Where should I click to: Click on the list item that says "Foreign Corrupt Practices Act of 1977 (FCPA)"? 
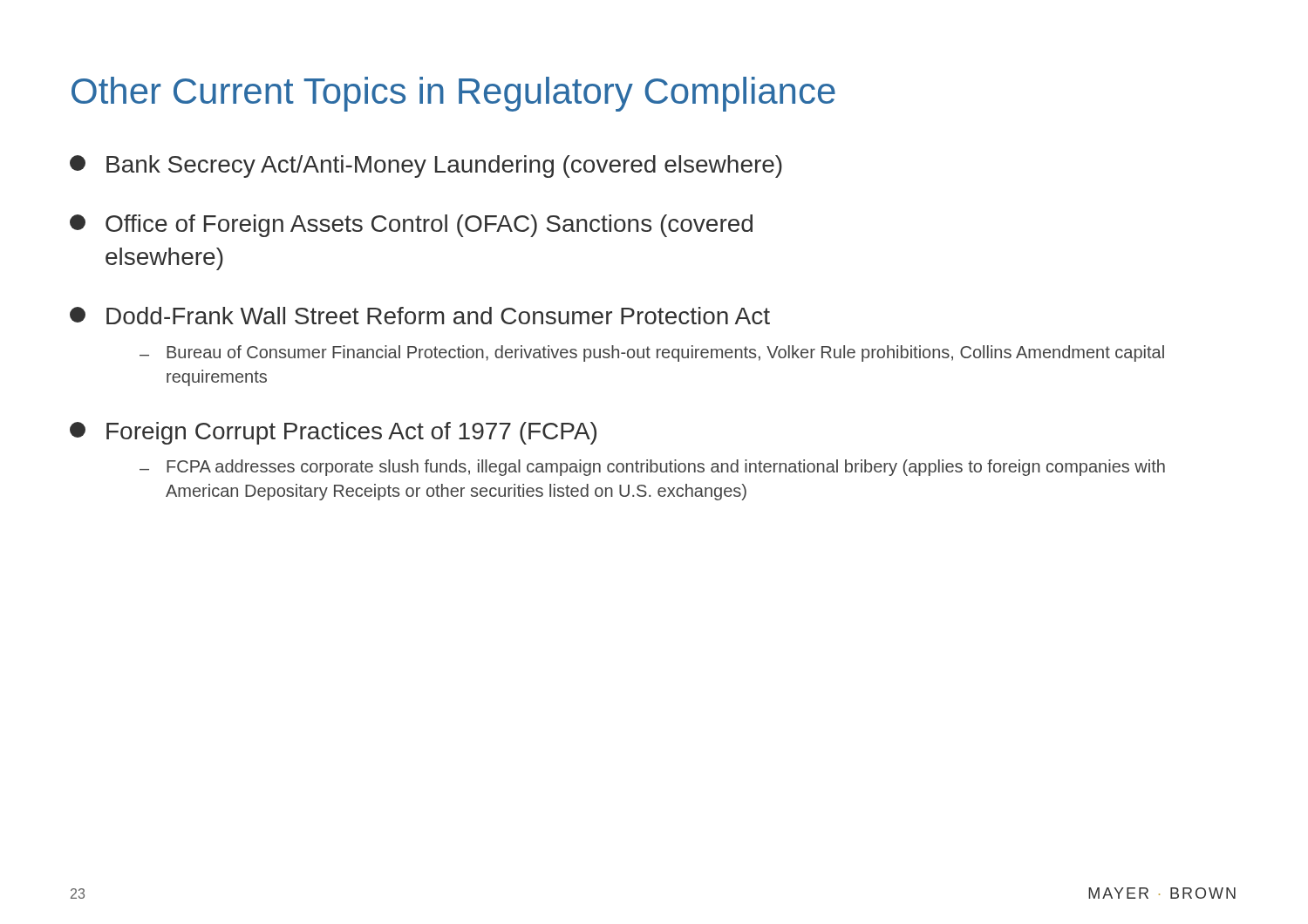pyautogui.click(x=654, y=459)
